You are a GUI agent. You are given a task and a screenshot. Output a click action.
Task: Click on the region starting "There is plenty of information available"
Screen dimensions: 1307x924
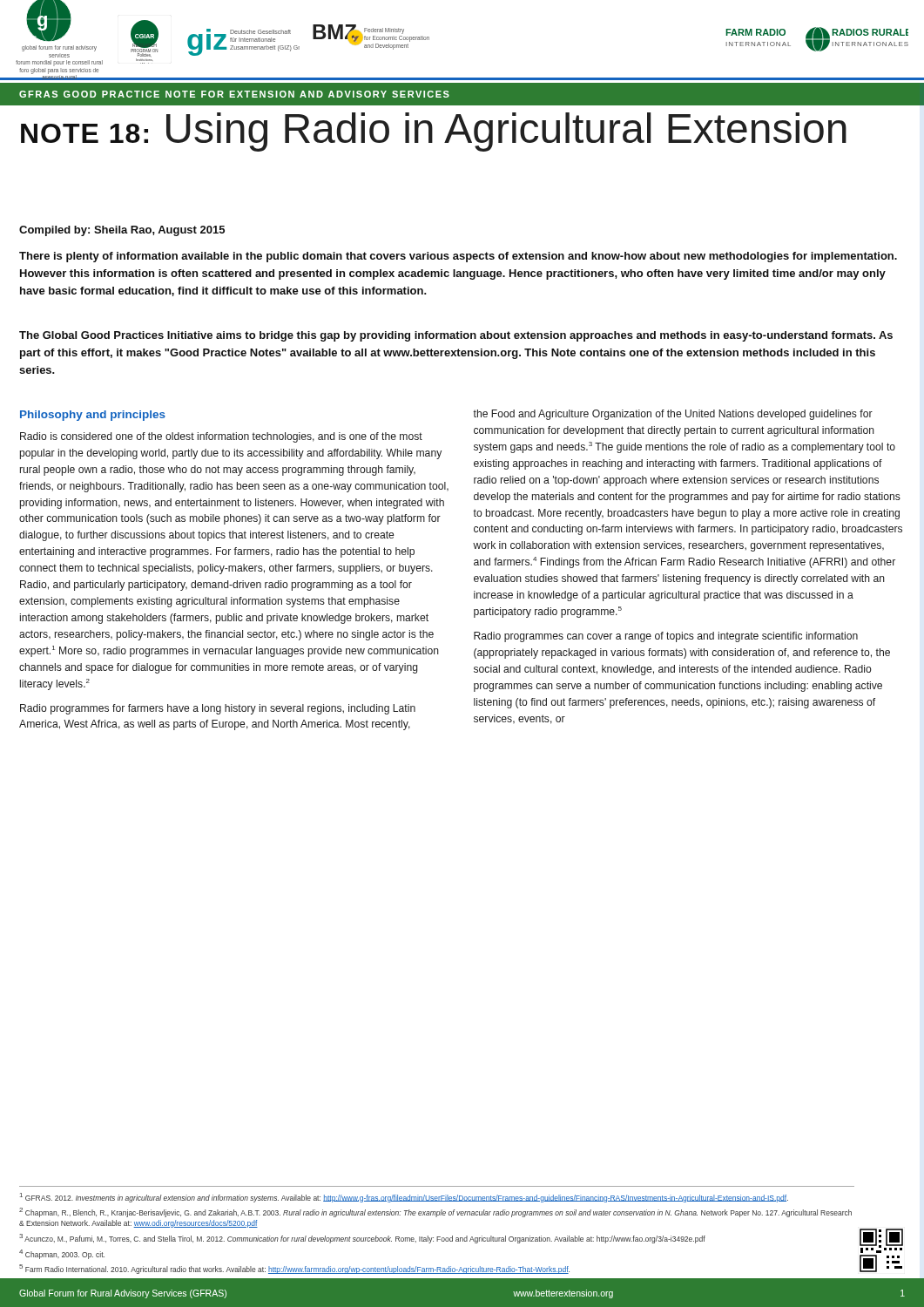pyautogui.click(x=462, y=274)
